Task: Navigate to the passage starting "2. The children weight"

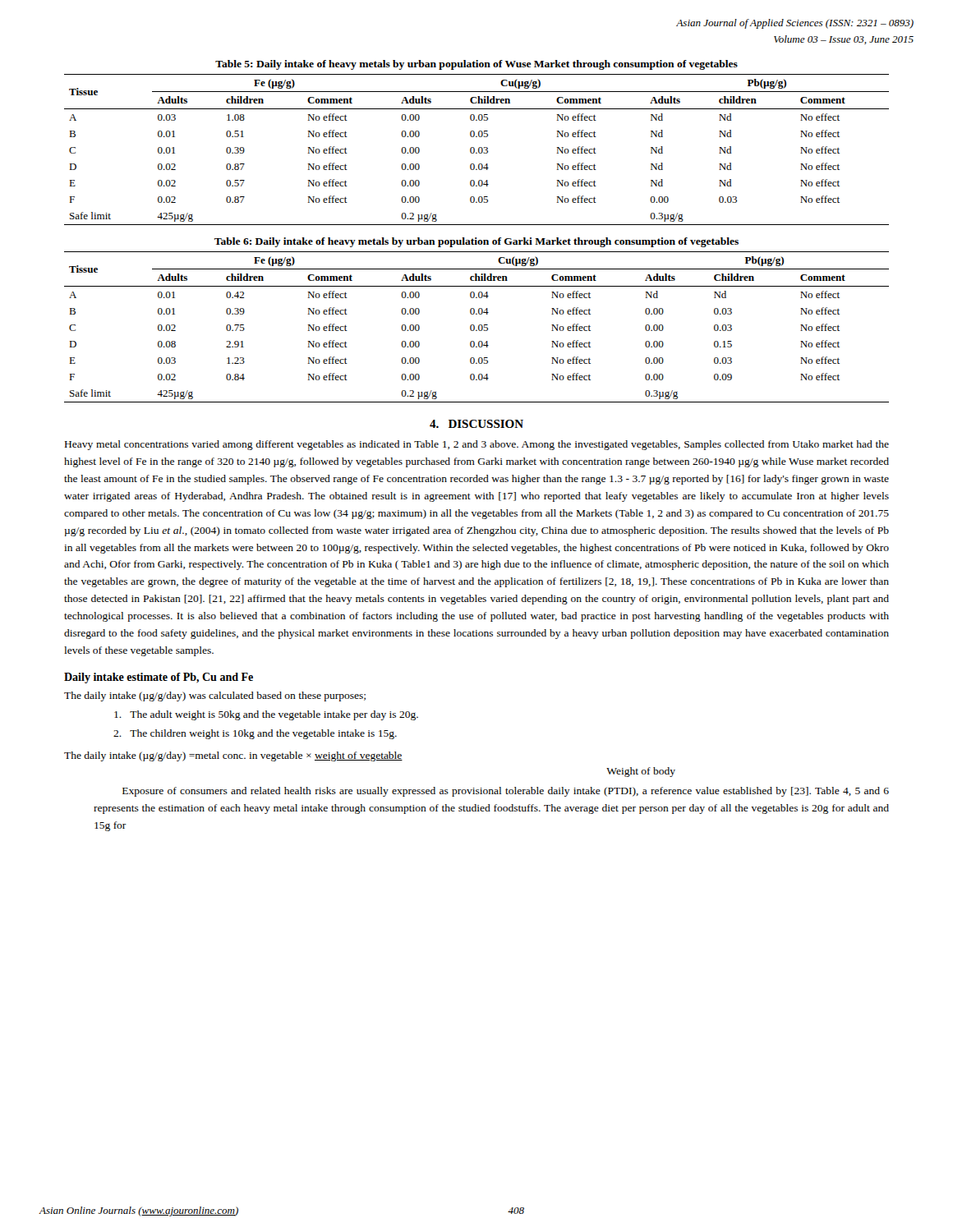Action: 255,733
